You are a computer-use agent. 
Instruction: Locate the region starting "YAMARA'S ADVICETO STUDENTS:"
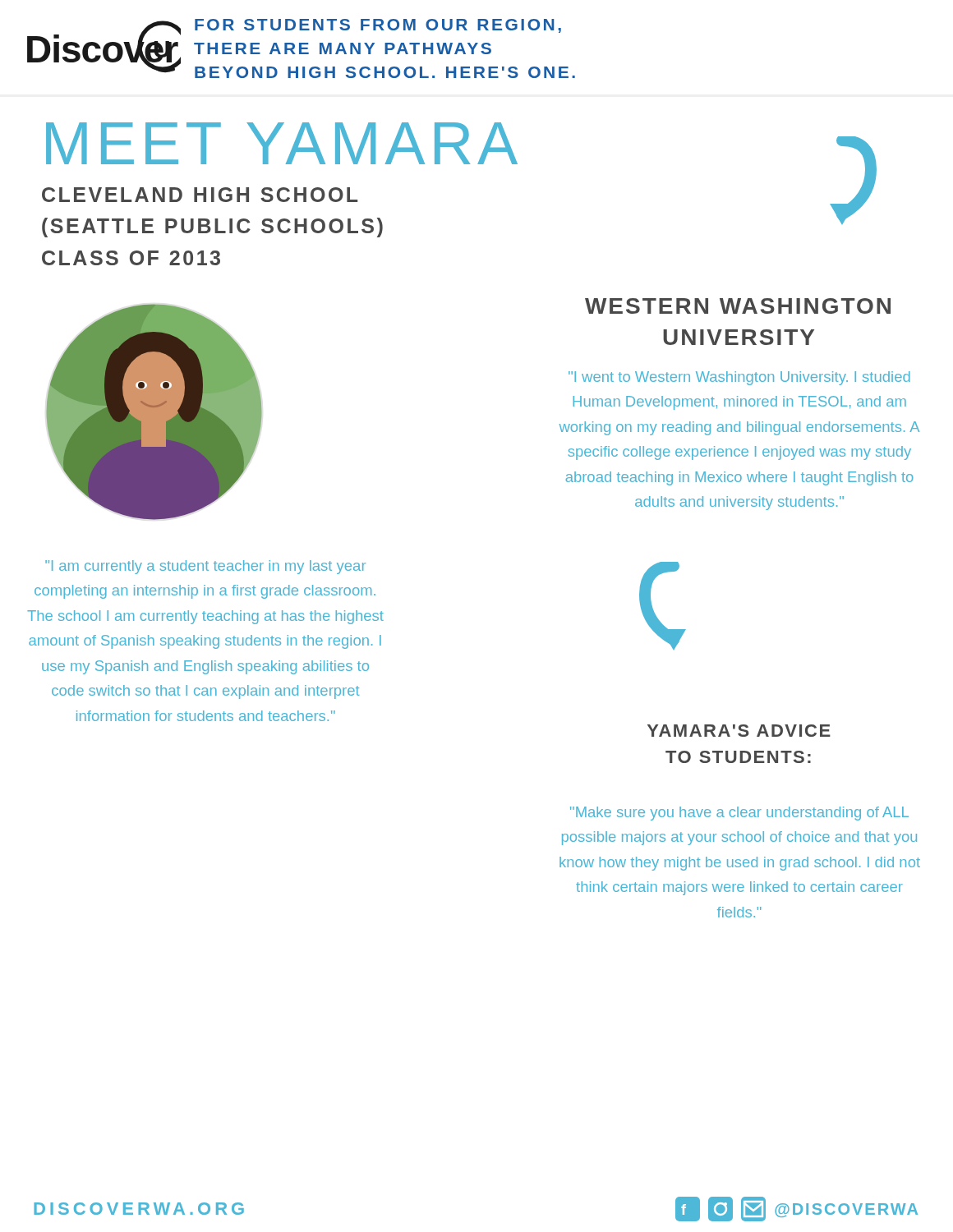739,744
